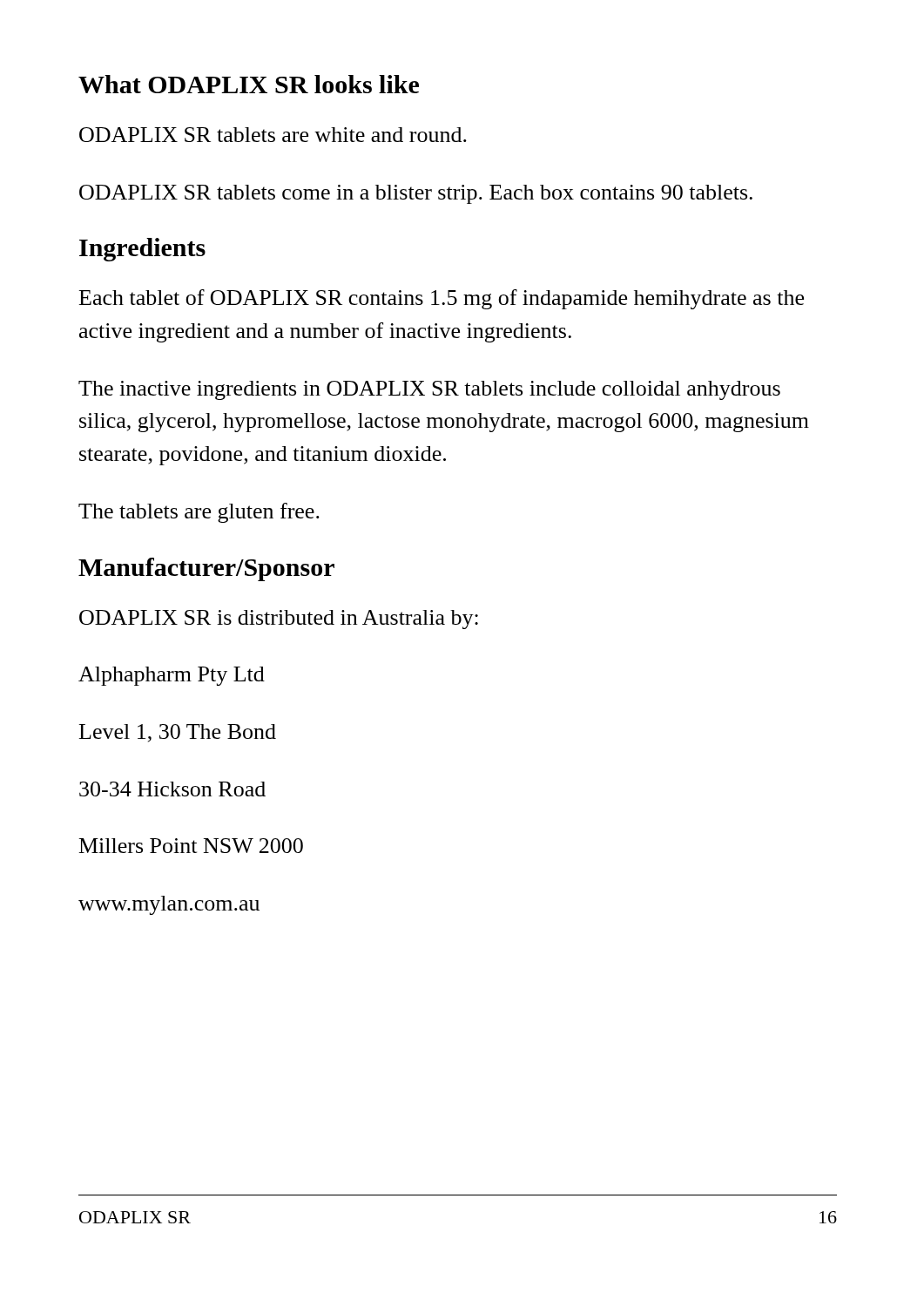This screenshot has height=1307, width=924.
Task: Navigate to the passage starting "ODAPLIX SR is distributed in Australia"
Action: 279,617
